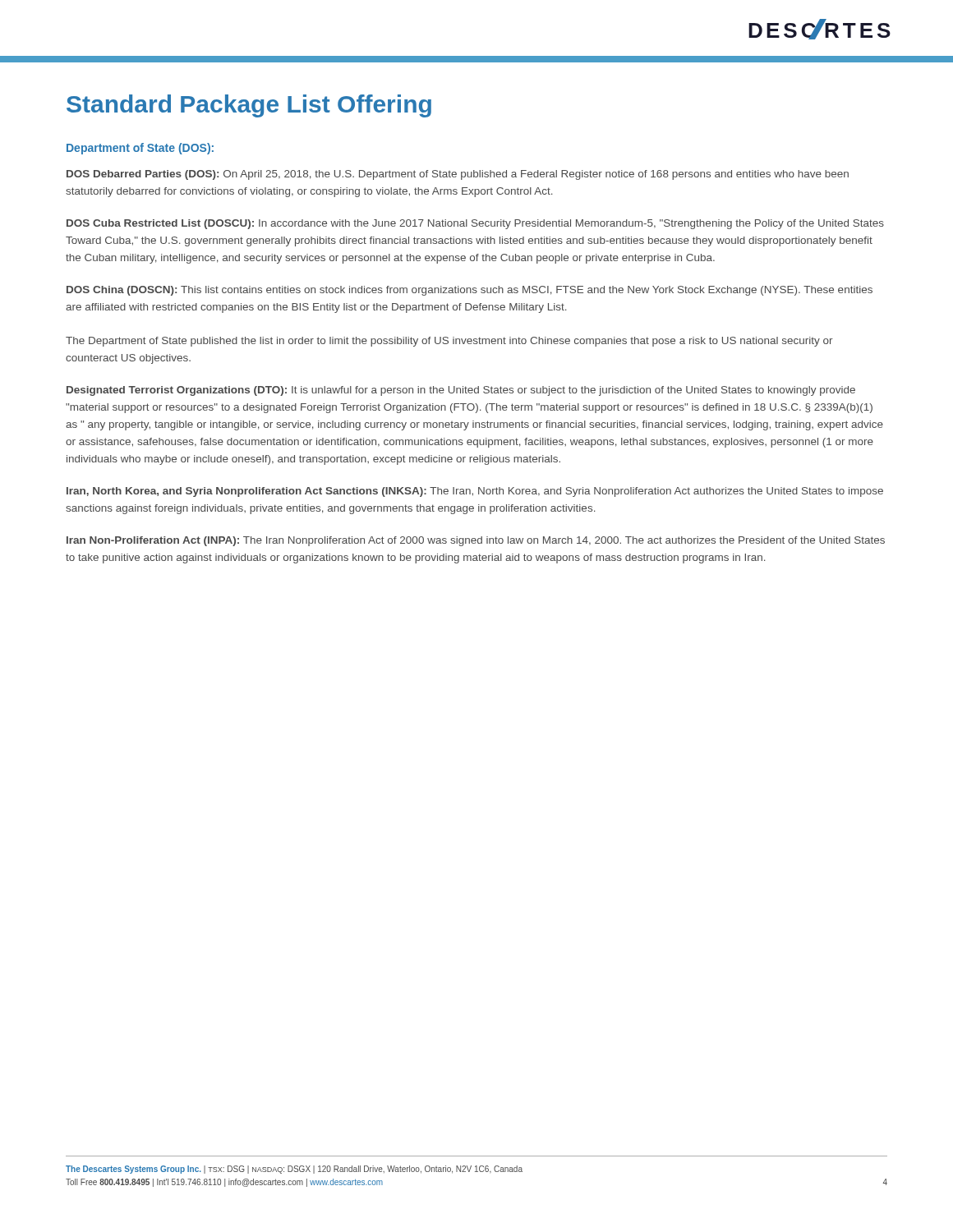Click on the passage starting "Iran, North Korea,"

[x=475, y=499]
